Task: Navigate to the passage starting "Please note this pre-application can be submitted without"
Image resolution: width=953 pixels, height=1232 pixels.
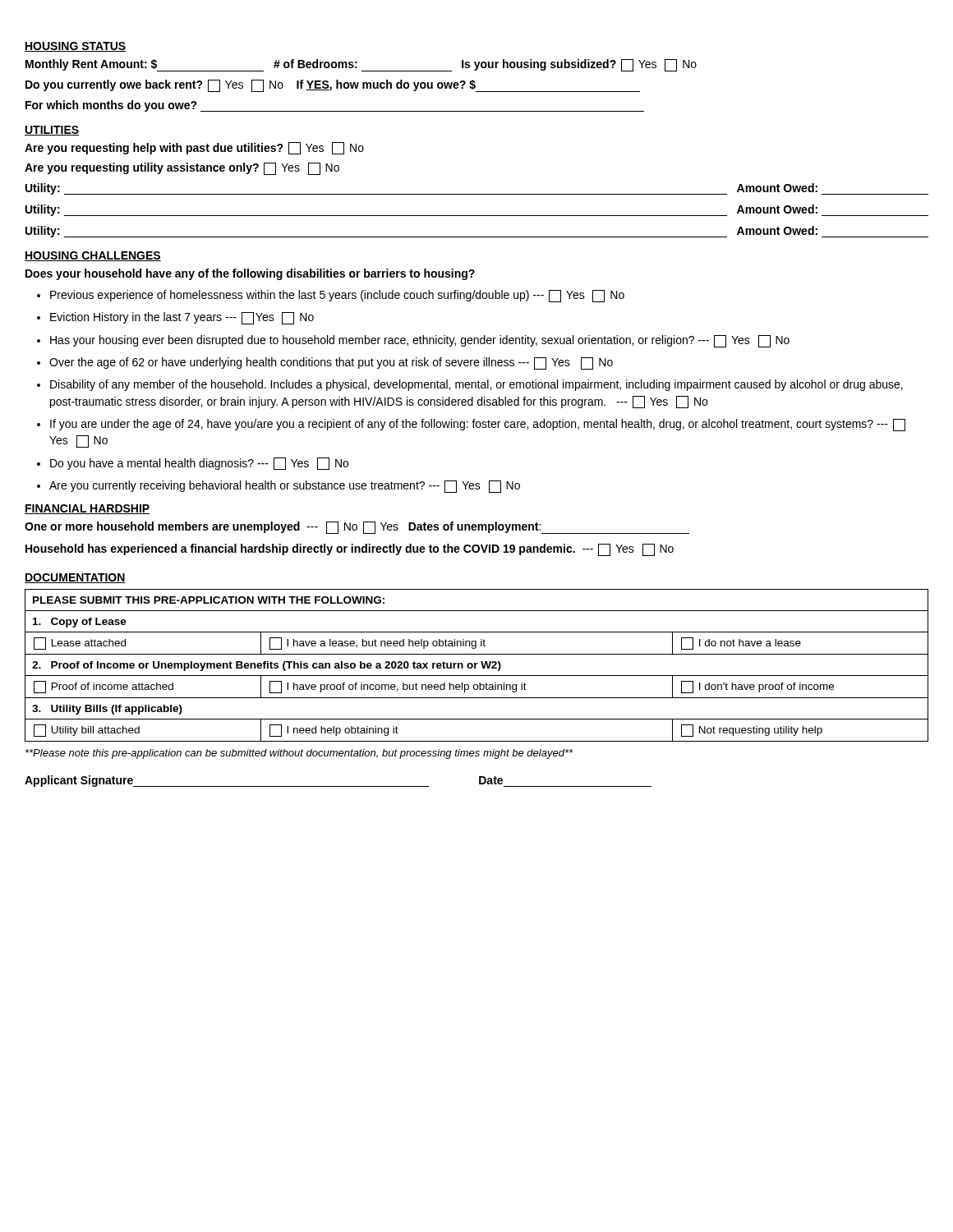Action: coord(299,752)
